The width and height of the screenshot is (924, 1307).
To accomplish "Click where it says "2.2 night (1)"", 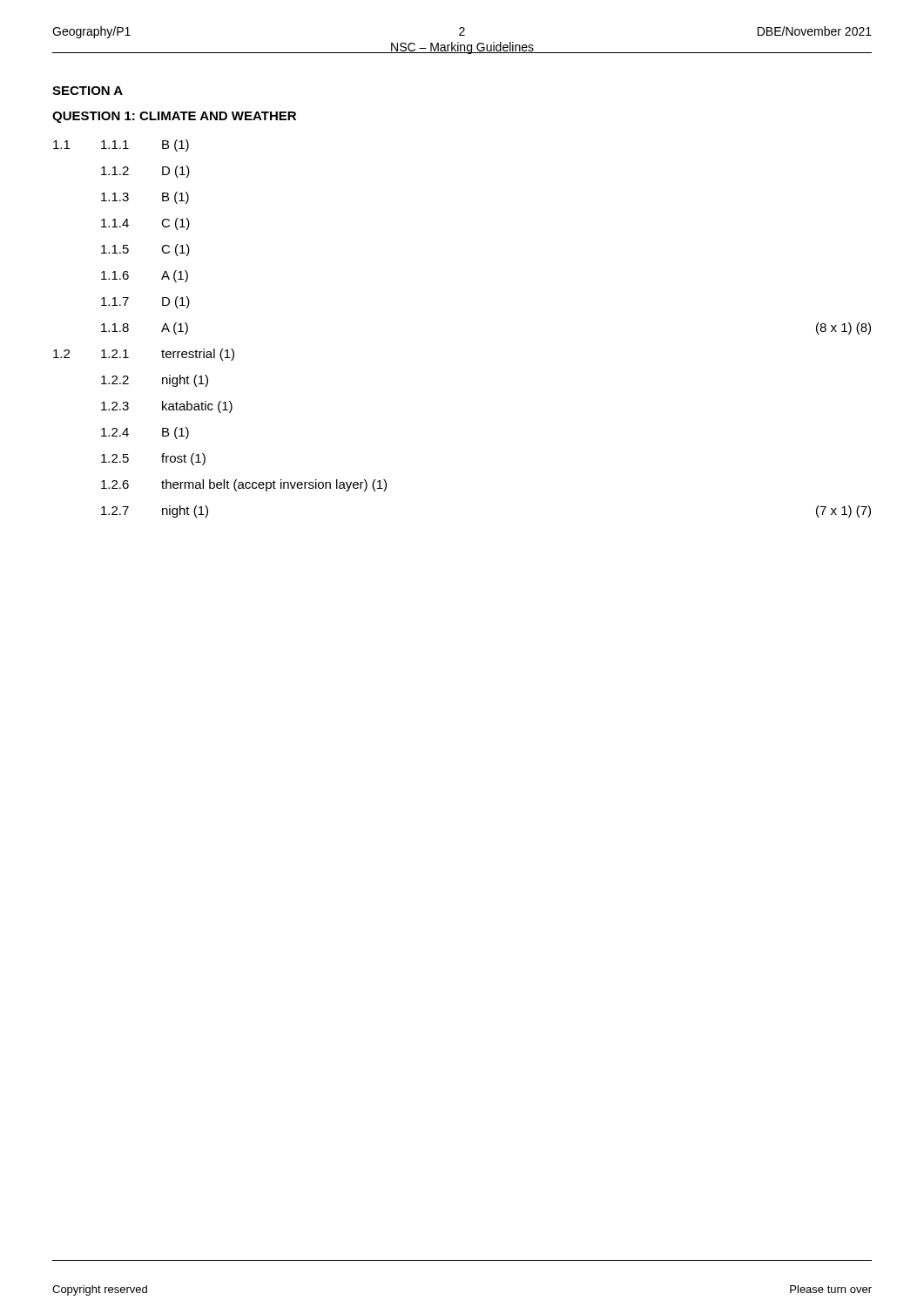I will 115,380.
